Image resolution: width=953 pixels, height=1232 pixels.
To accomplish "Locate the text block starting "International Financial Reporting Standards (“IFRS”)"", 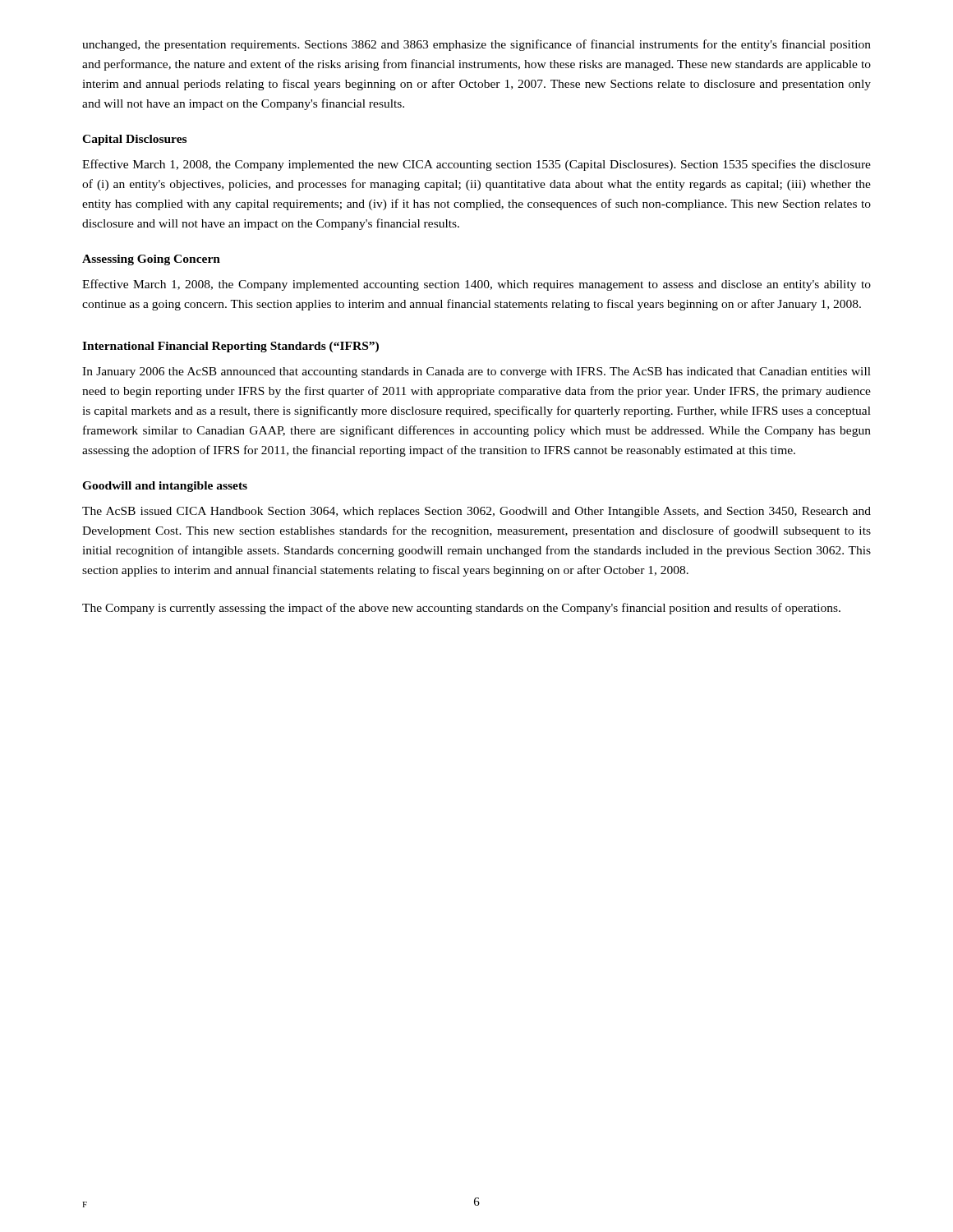I will 231,346.
